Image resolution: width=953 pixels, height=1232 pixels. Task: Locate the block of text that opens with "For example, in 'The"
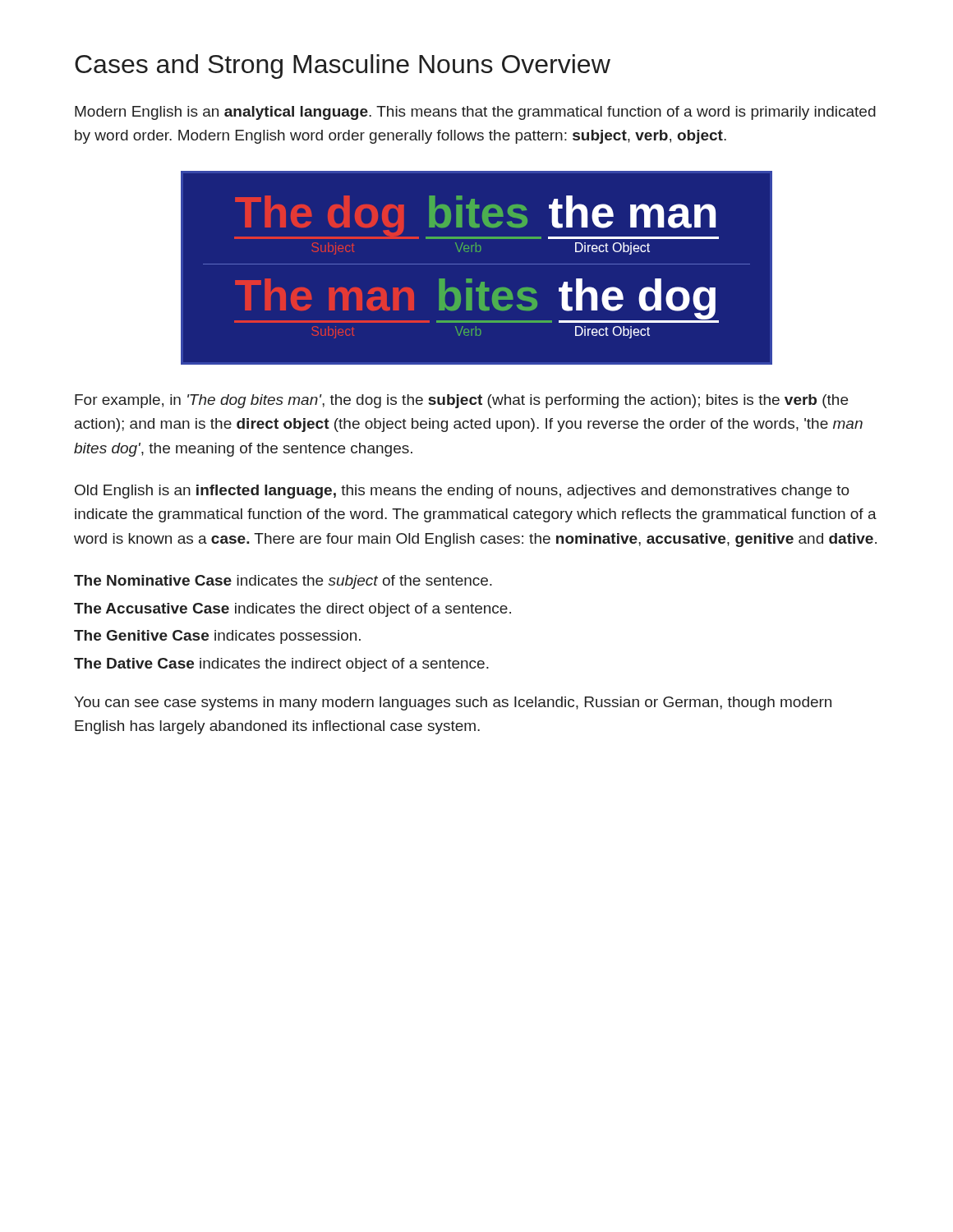(x=476, y=424)
